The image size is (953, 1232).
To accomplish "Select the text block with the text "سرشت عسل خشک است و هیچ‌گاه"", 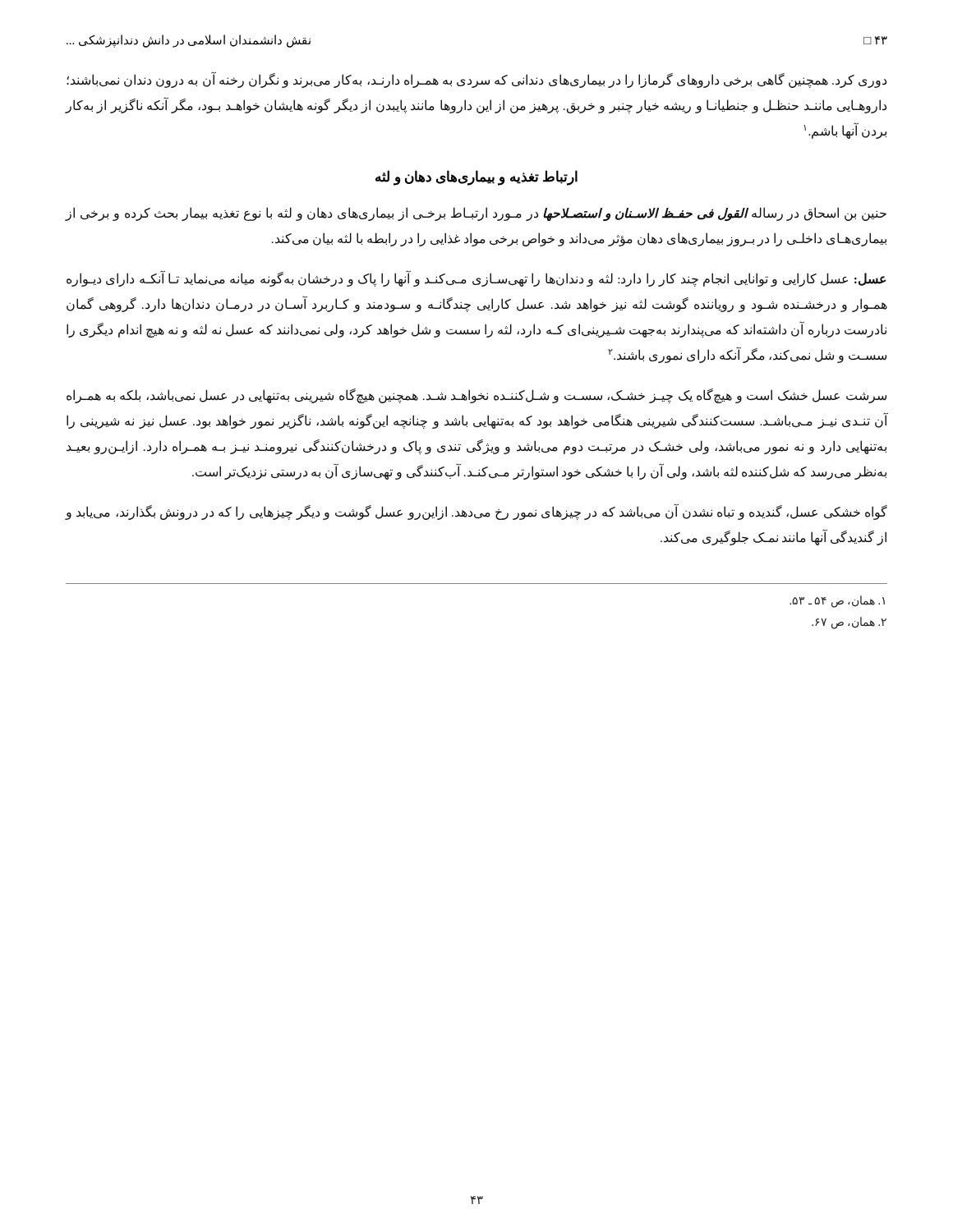I will pos(476,434).
